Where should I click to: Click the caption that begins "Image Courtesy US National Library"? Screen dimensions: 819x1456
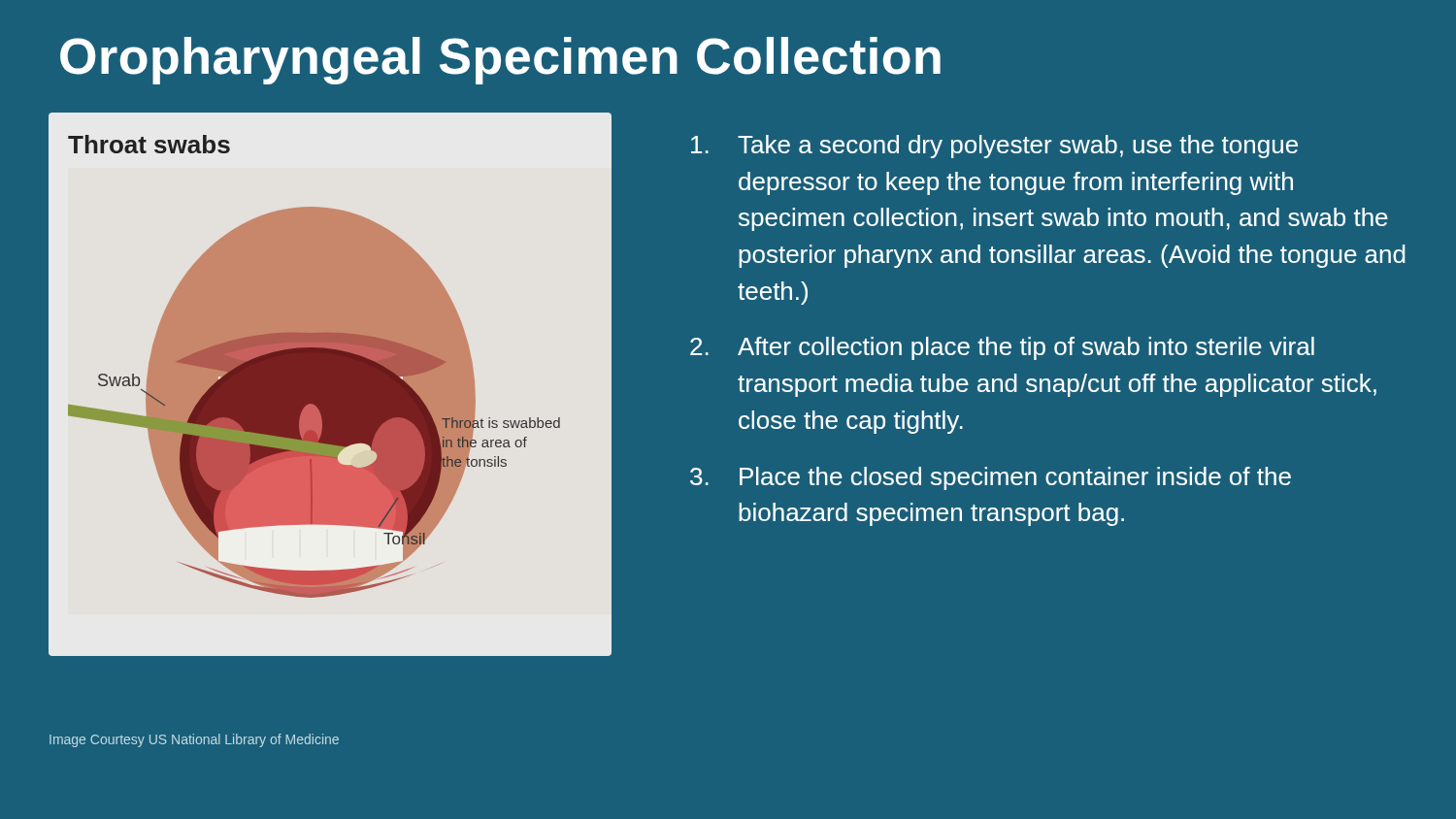point(194,739)
